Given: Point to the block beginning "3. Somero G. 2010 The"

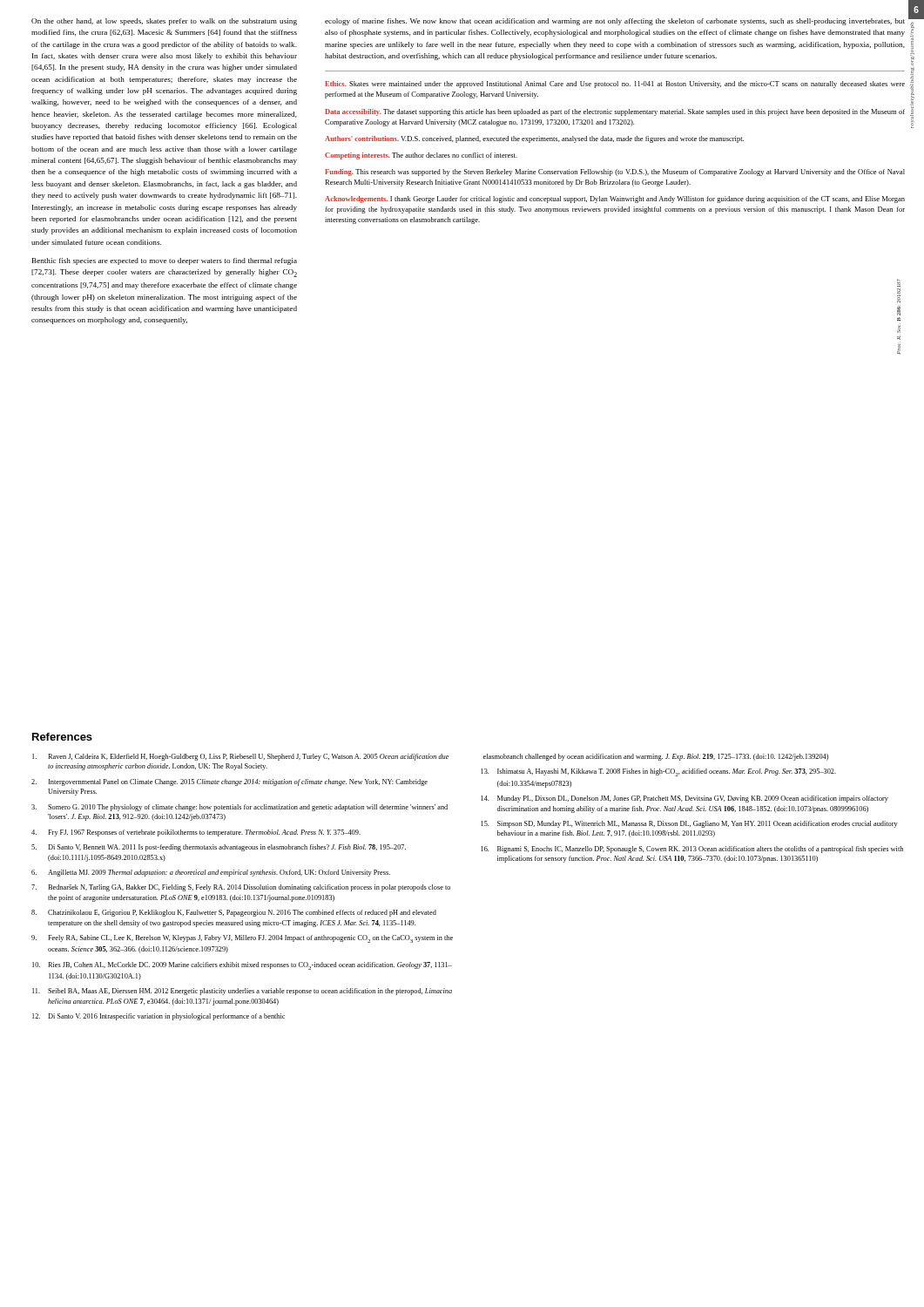Looking at the screenshot, I should [x=244, y=812].
